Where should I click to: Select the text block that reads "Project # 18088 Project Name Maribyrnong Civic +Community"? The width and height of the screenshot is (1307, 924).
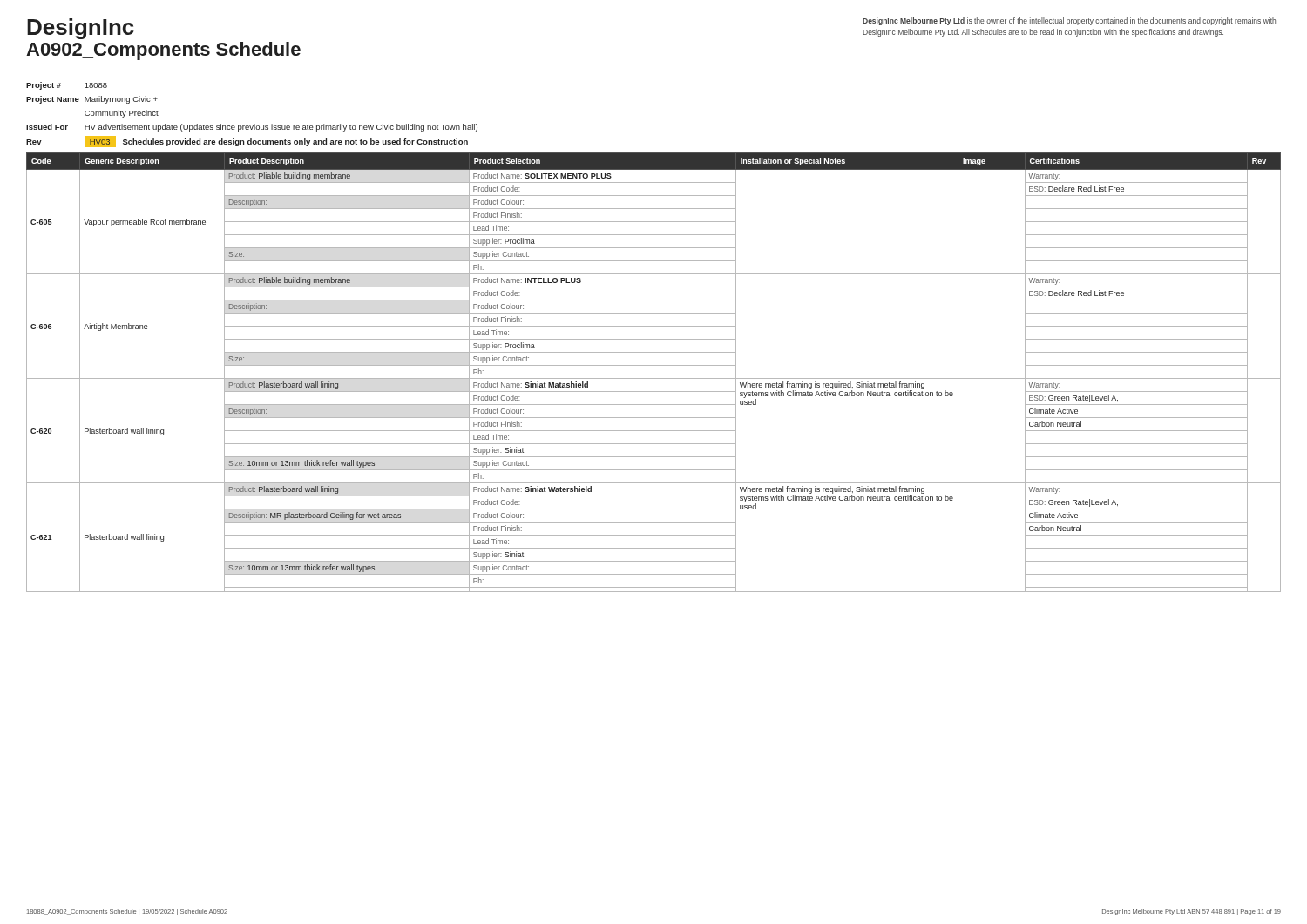tap(255, 121)
